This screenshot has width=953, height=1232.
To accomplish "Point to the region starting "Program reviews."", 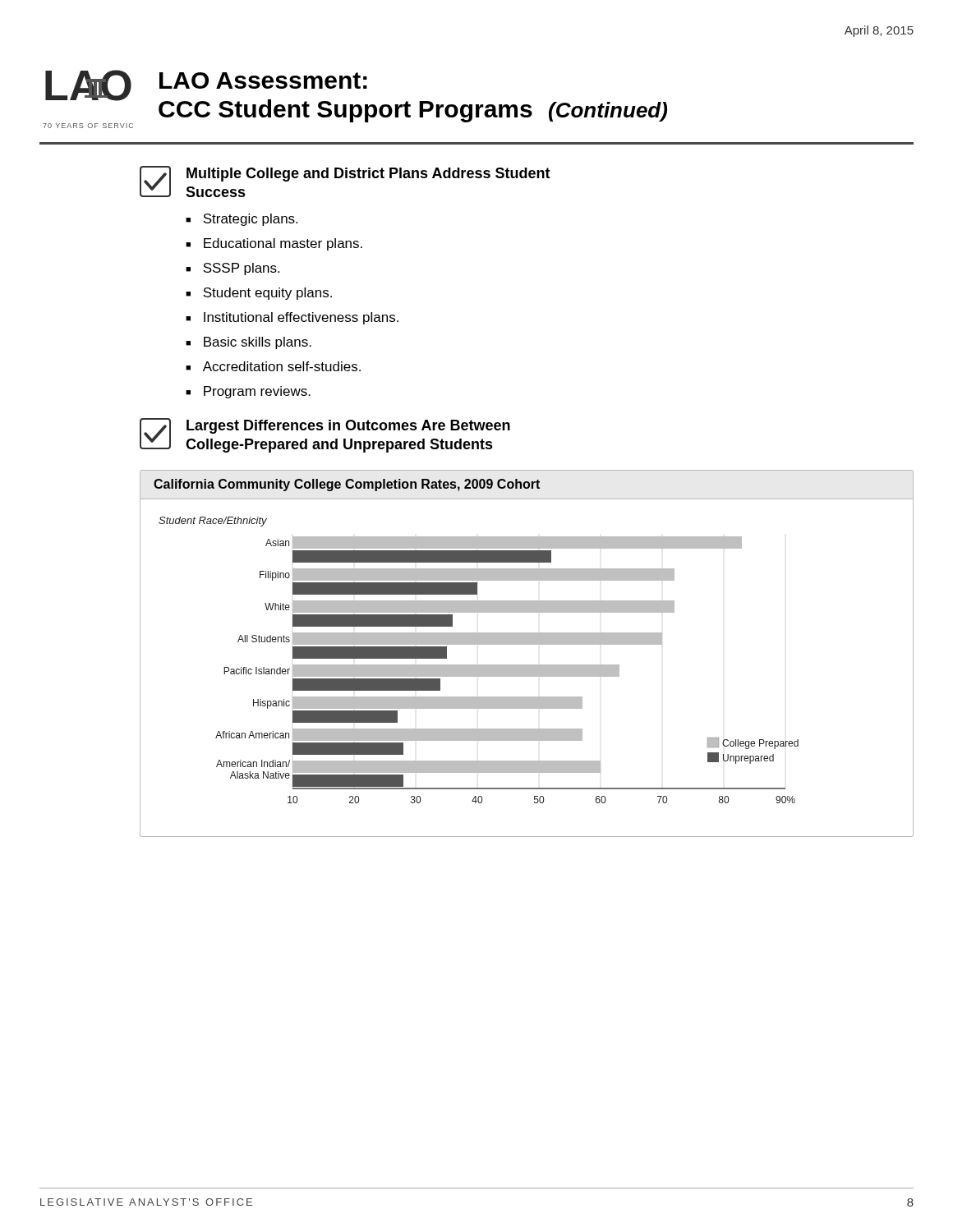I will [257, 391].
